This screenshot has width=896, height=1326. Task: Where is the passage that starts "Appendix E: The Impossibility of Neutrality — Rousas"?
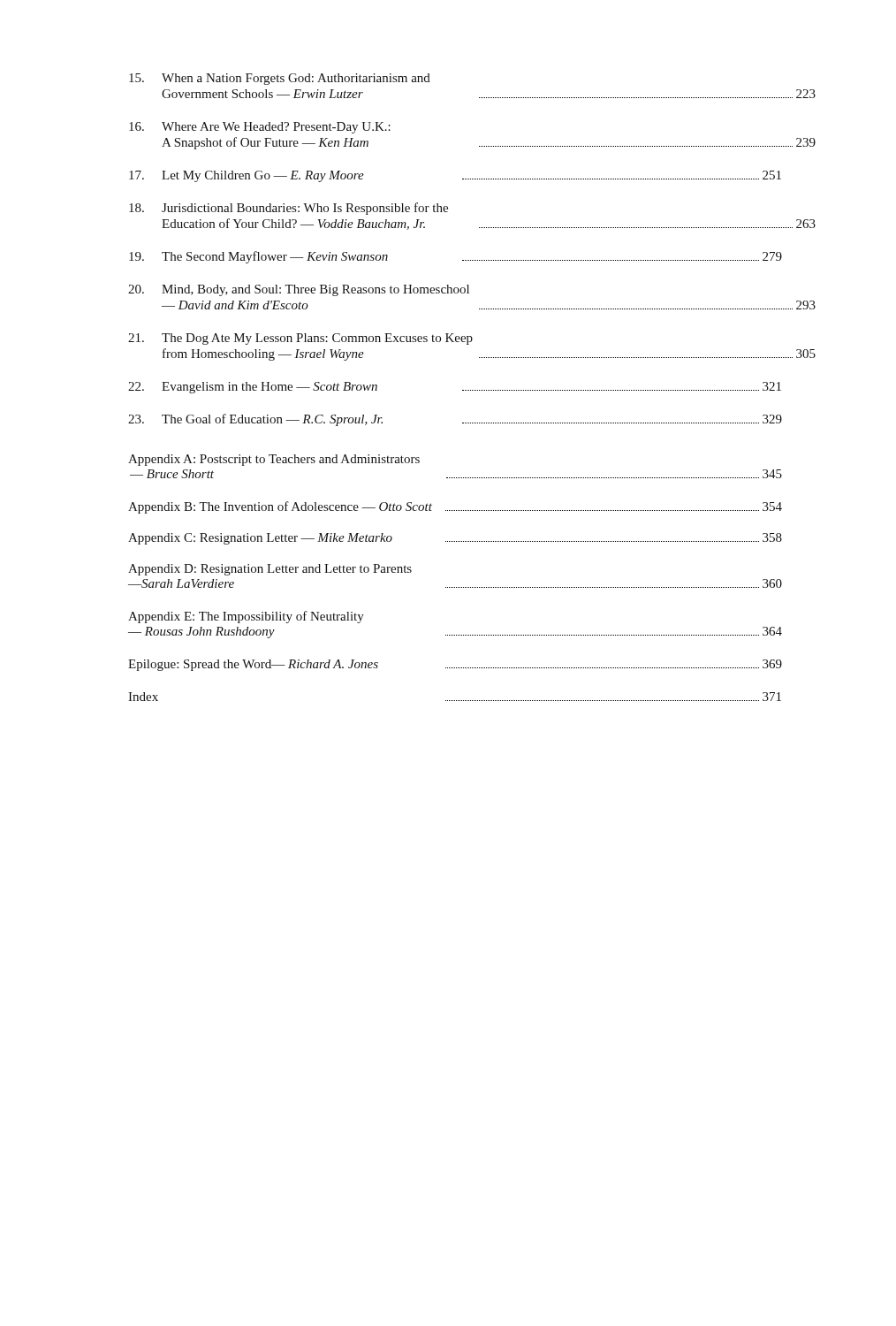pyautogui.click(x=455, y=624)
